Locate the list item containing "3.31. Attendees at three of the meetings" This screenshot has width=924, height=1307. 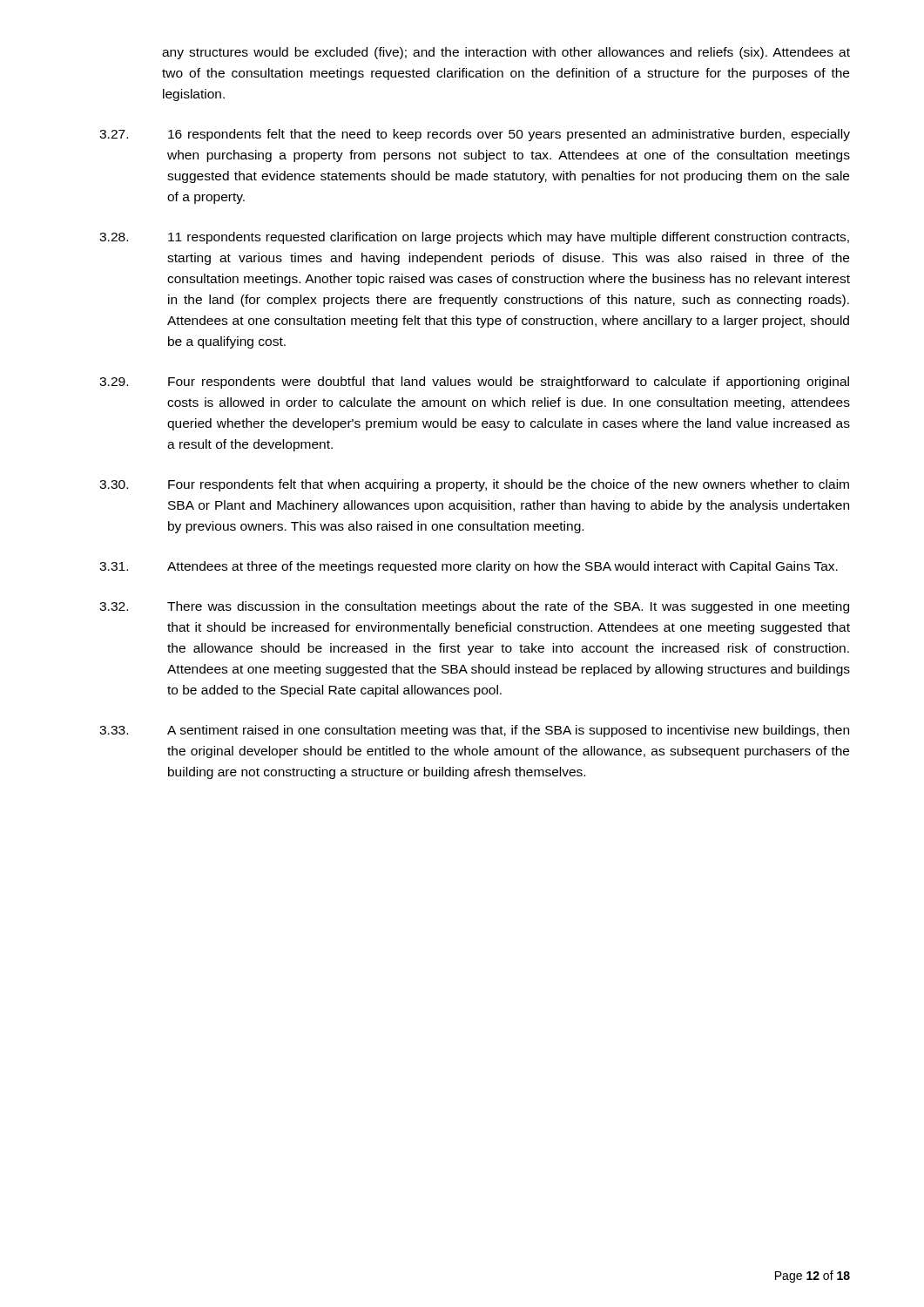click(475, 567)
